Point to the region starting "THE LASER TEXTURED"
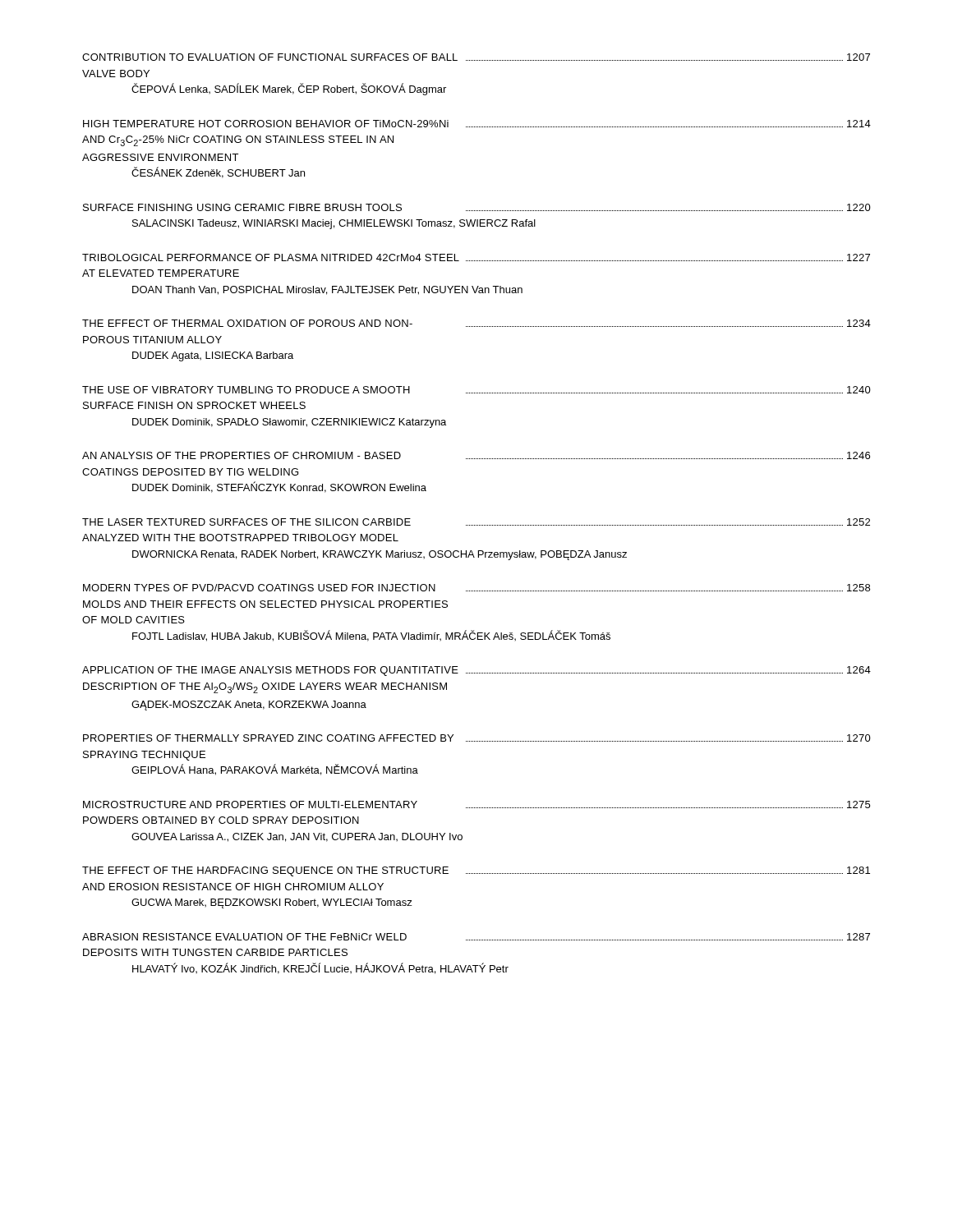 pyautogui.click(x=476, y=522)
